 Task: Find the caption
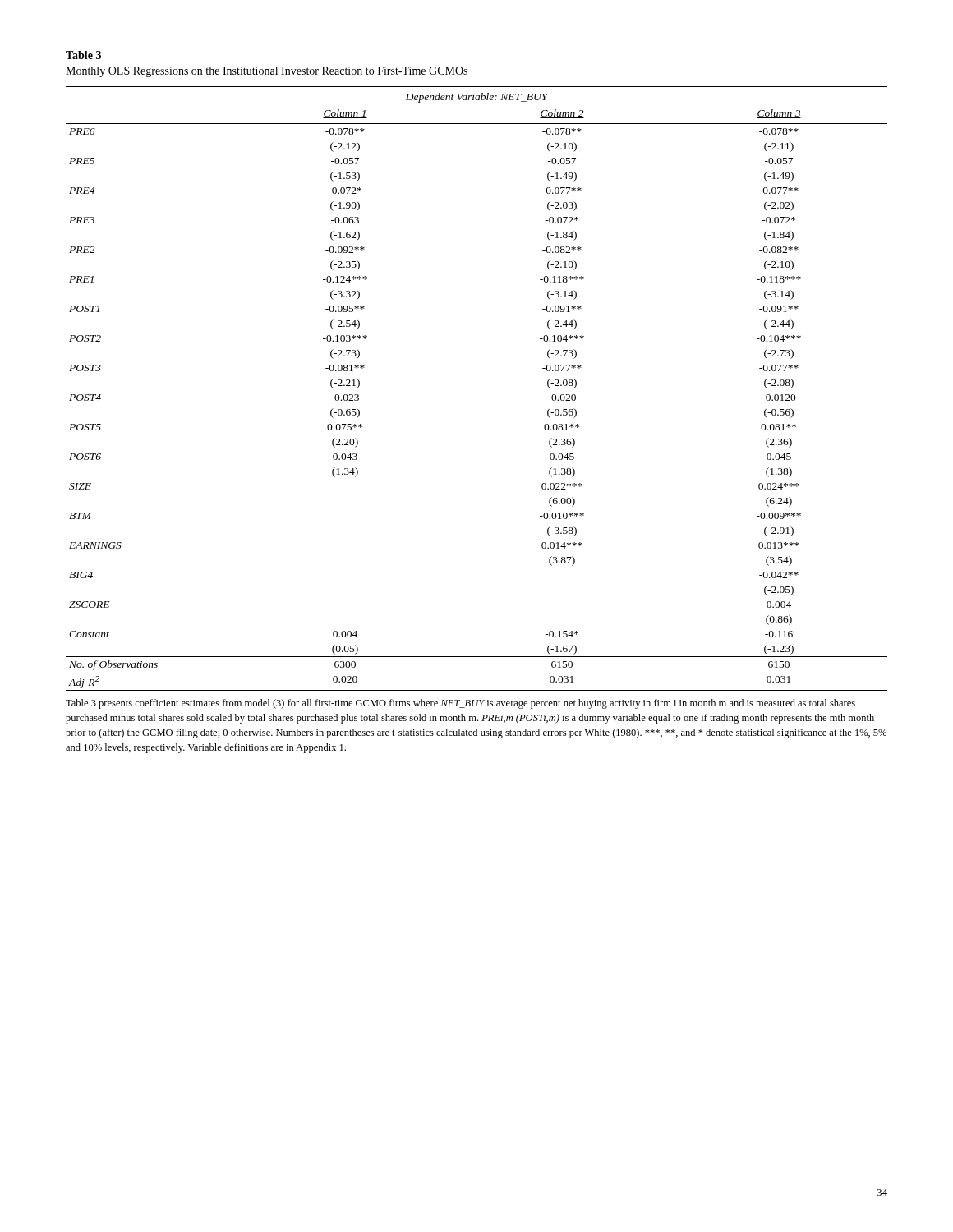[x=267, y=71]
